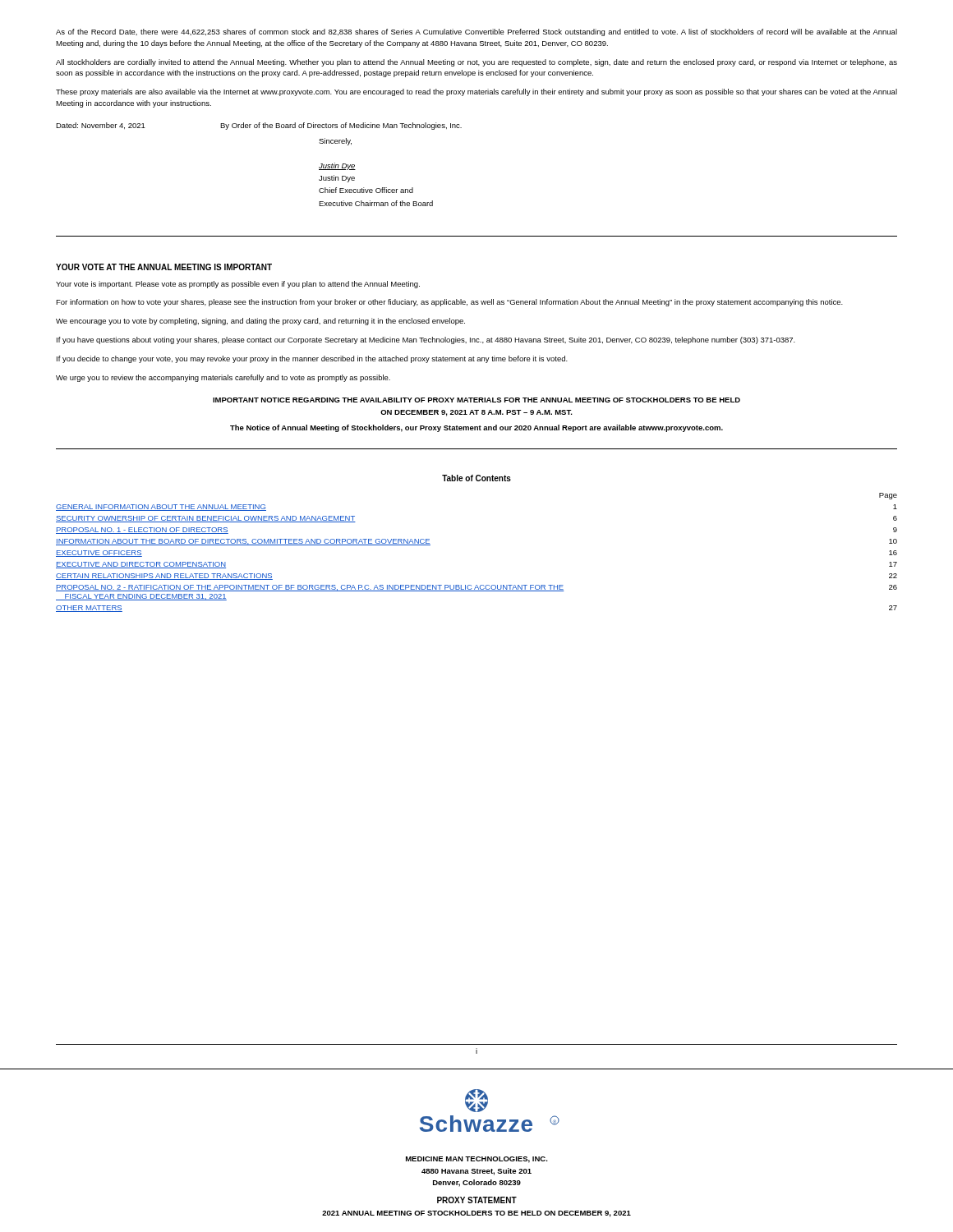Image resolution: width=953 pixels, height=1232 pixels.
Task: Click on the text block that says "Your vote is important."
Action: (x=238, y=284)
